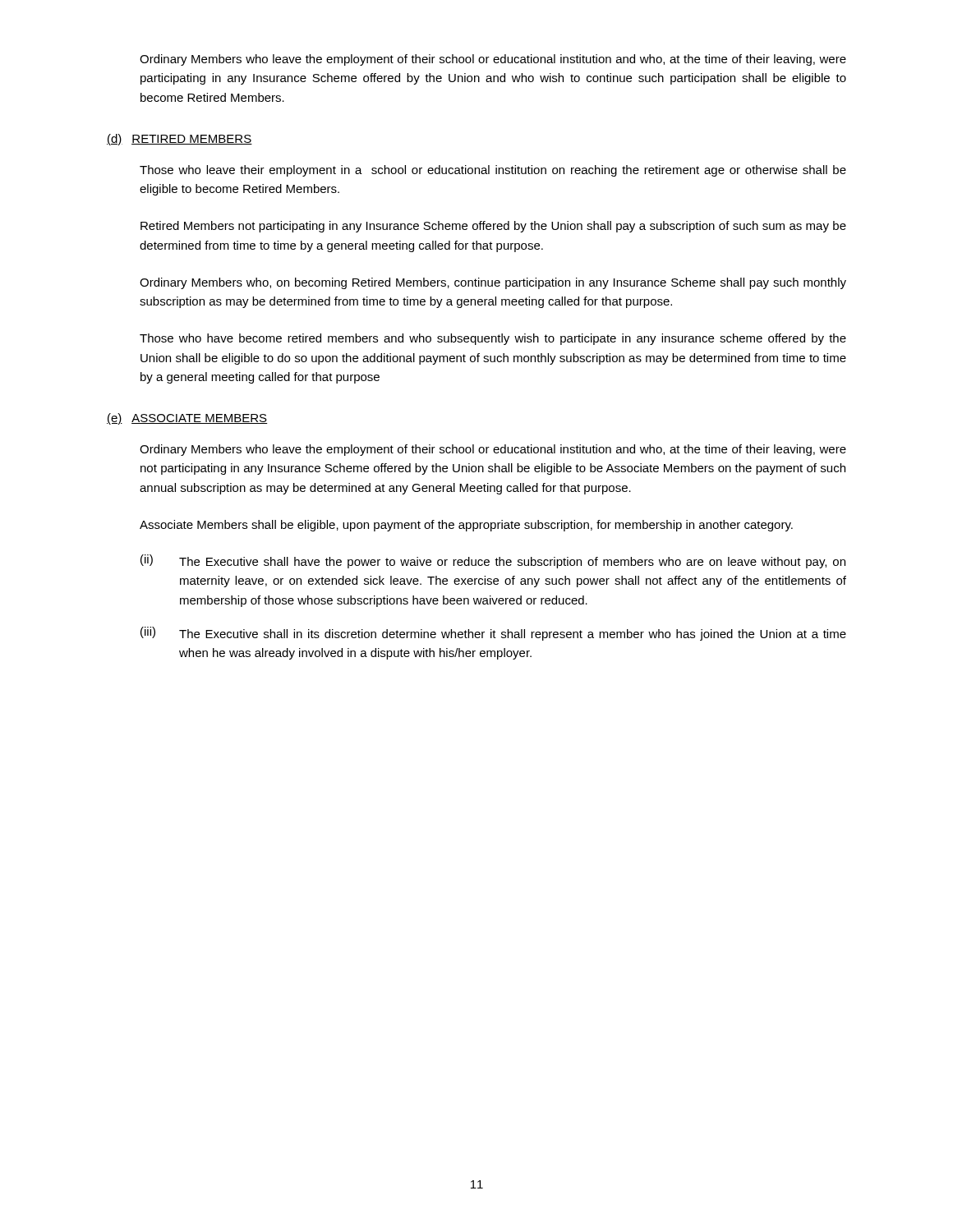Image resolution: width=953 pixels, height=1232 pixels.
Task: Click the passage that begins "Those who leave their employment in a school"
Action: click(x=493, y=179)
